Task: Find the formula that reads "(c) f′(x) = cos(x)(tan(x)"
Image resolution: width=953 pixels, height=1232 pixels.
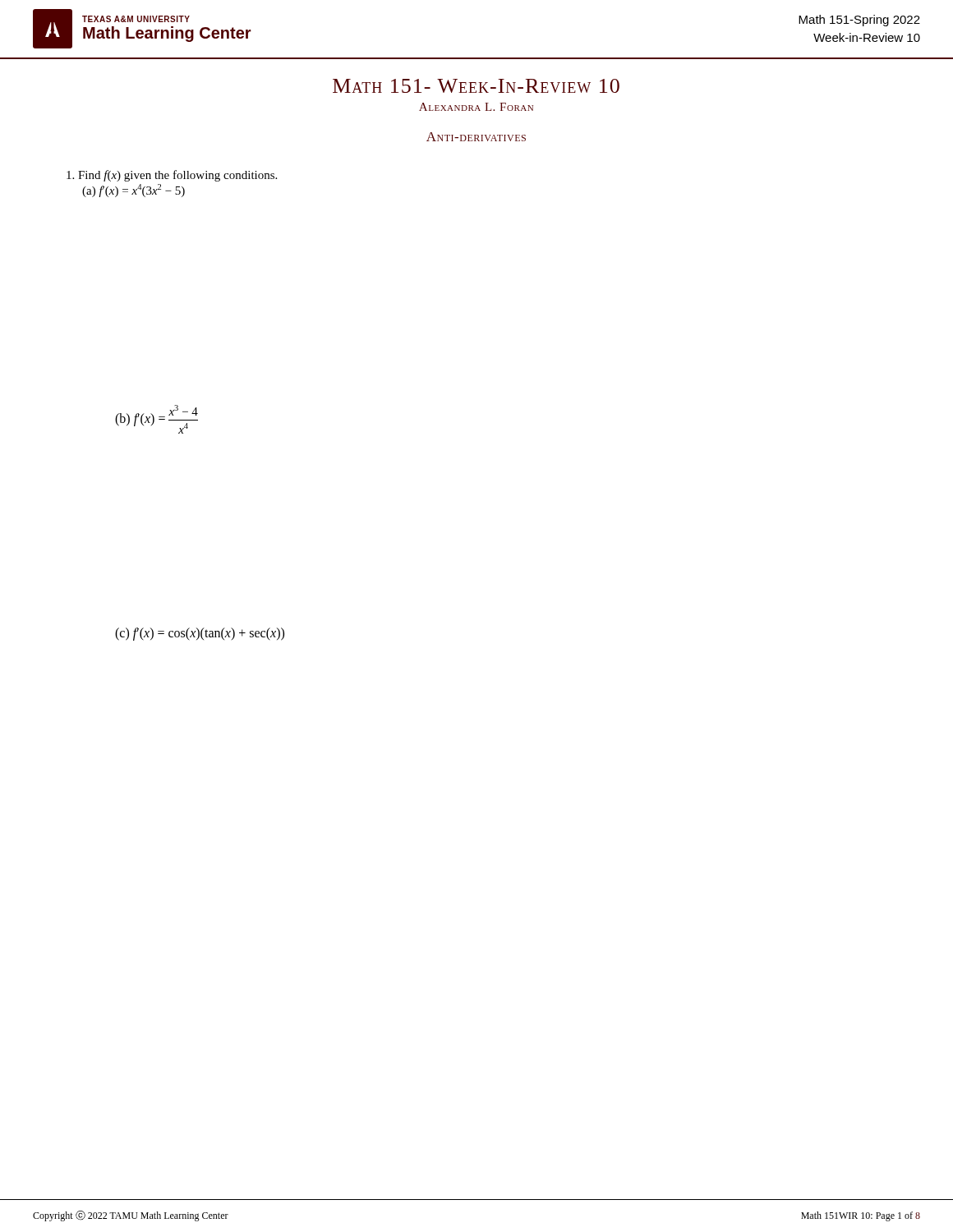Action: [200, 633]
